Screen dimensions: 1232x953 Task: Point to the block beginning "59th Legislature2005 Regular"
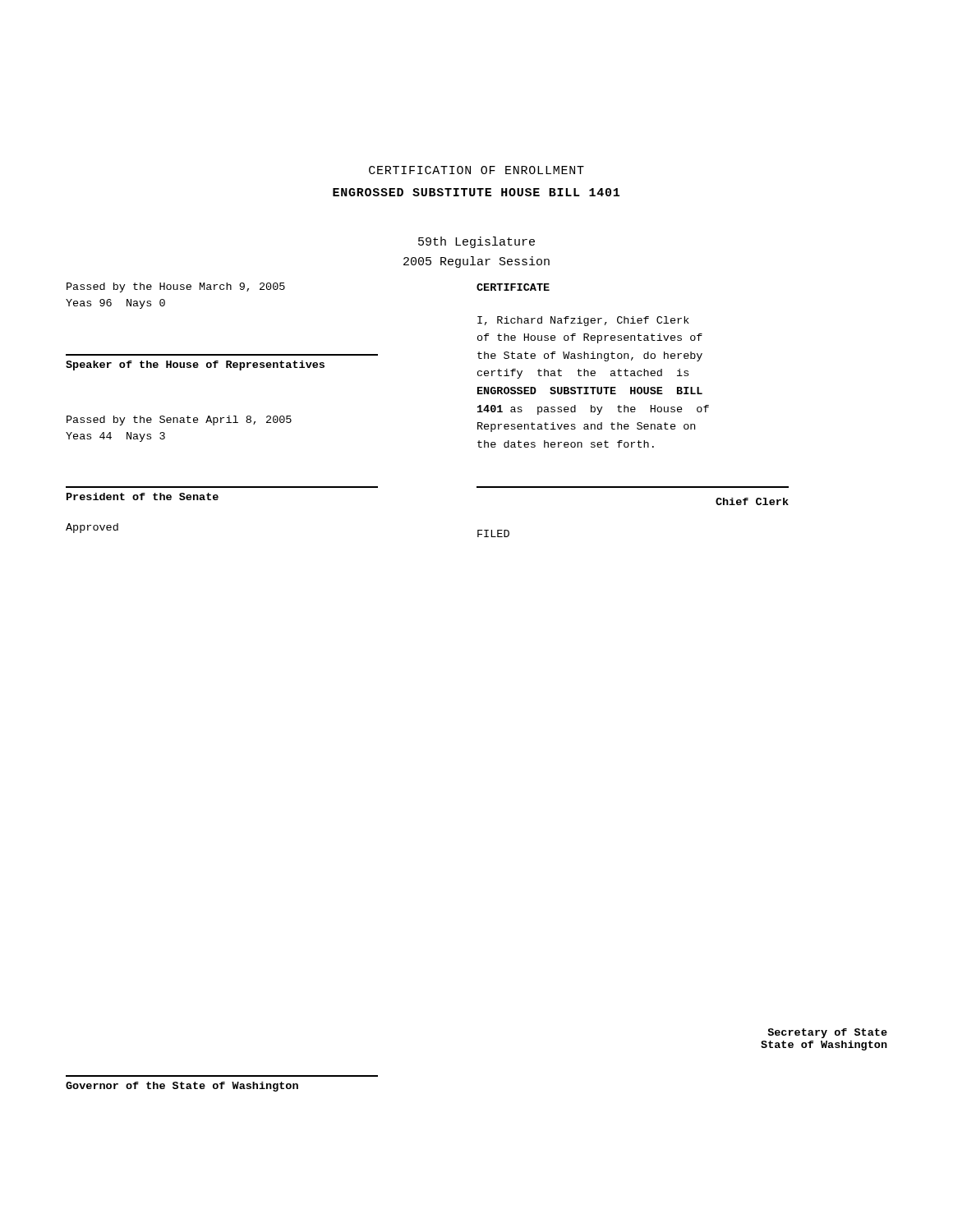(x=476, y=253)
